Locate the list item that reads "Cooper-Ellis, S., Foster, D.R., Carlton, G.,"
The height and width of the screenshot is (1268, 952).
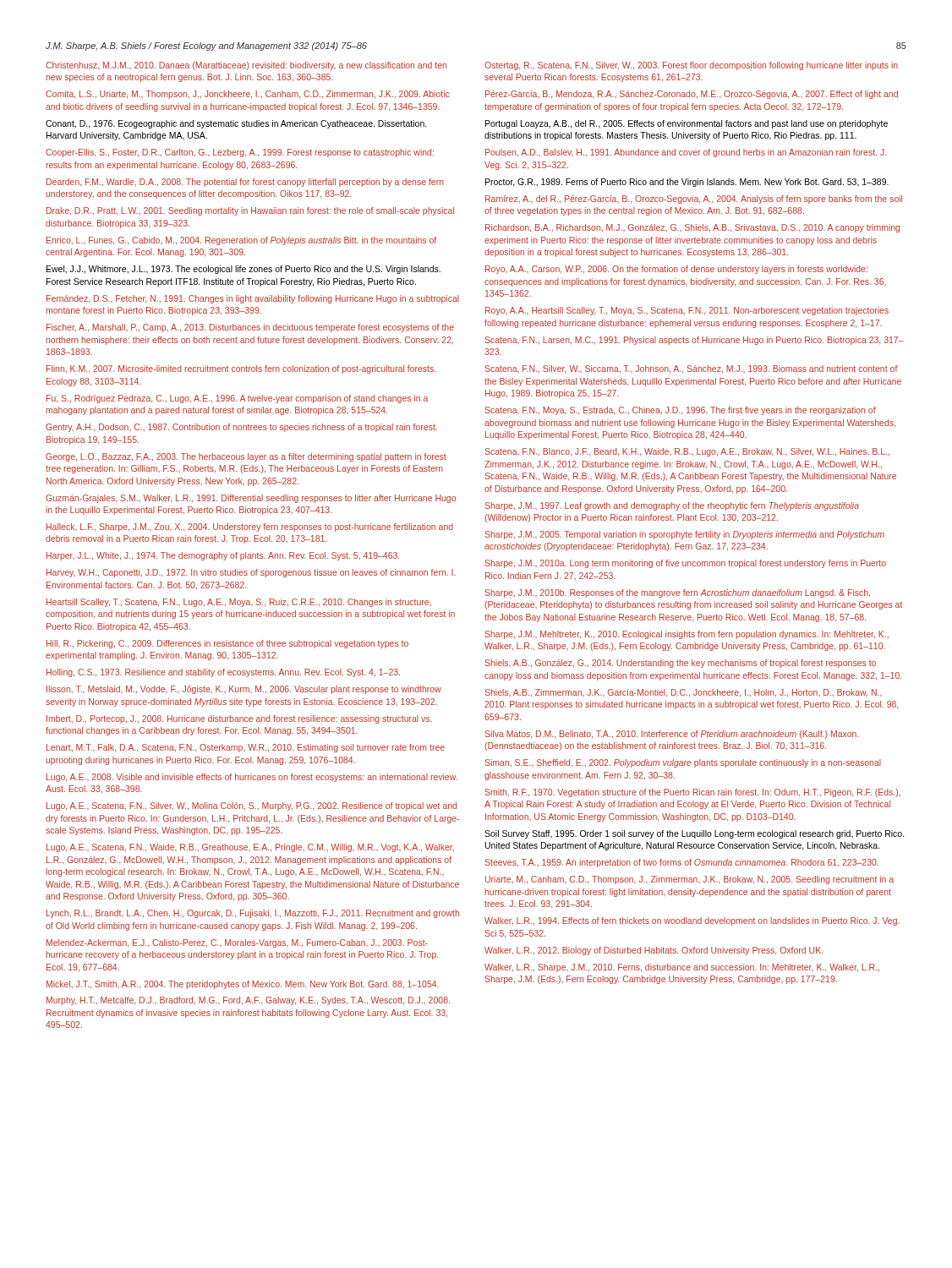(240, 159)
